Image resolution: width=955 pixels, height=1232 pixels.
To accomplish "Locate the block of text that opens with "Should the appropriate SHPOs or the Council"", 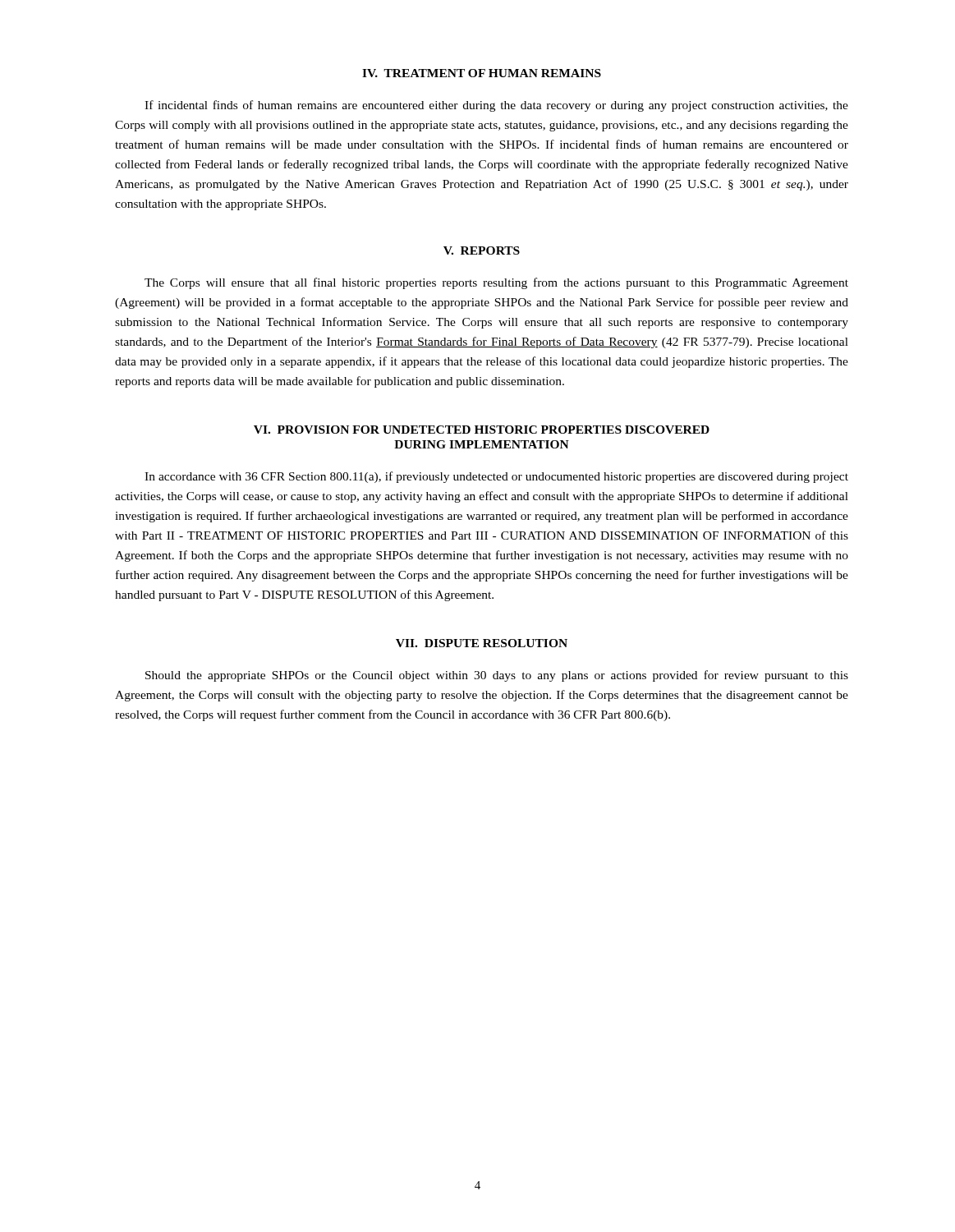I will [x=482, y=695].
